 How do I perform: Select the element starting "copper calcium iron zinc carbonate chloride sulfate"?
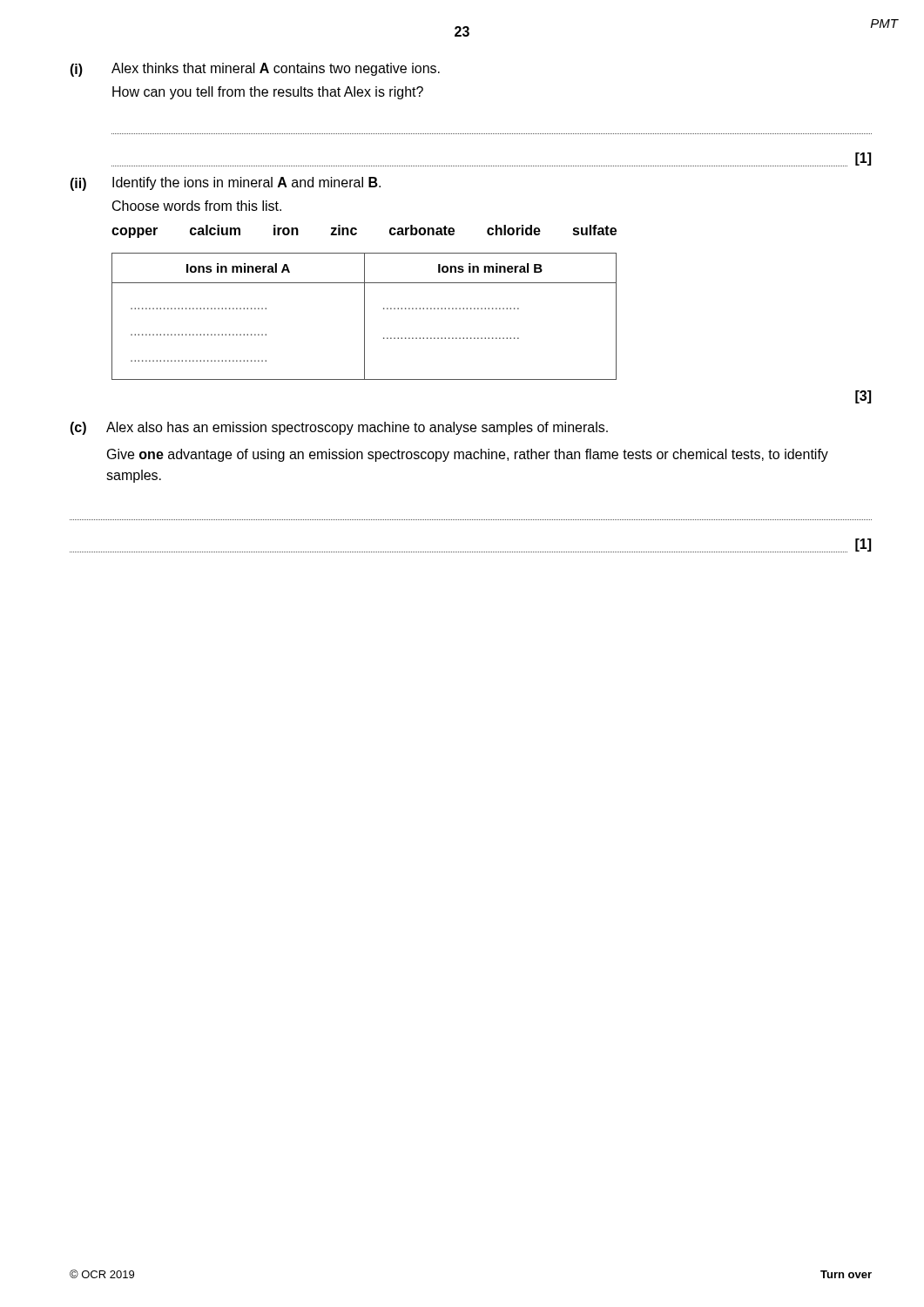point(364,231)
